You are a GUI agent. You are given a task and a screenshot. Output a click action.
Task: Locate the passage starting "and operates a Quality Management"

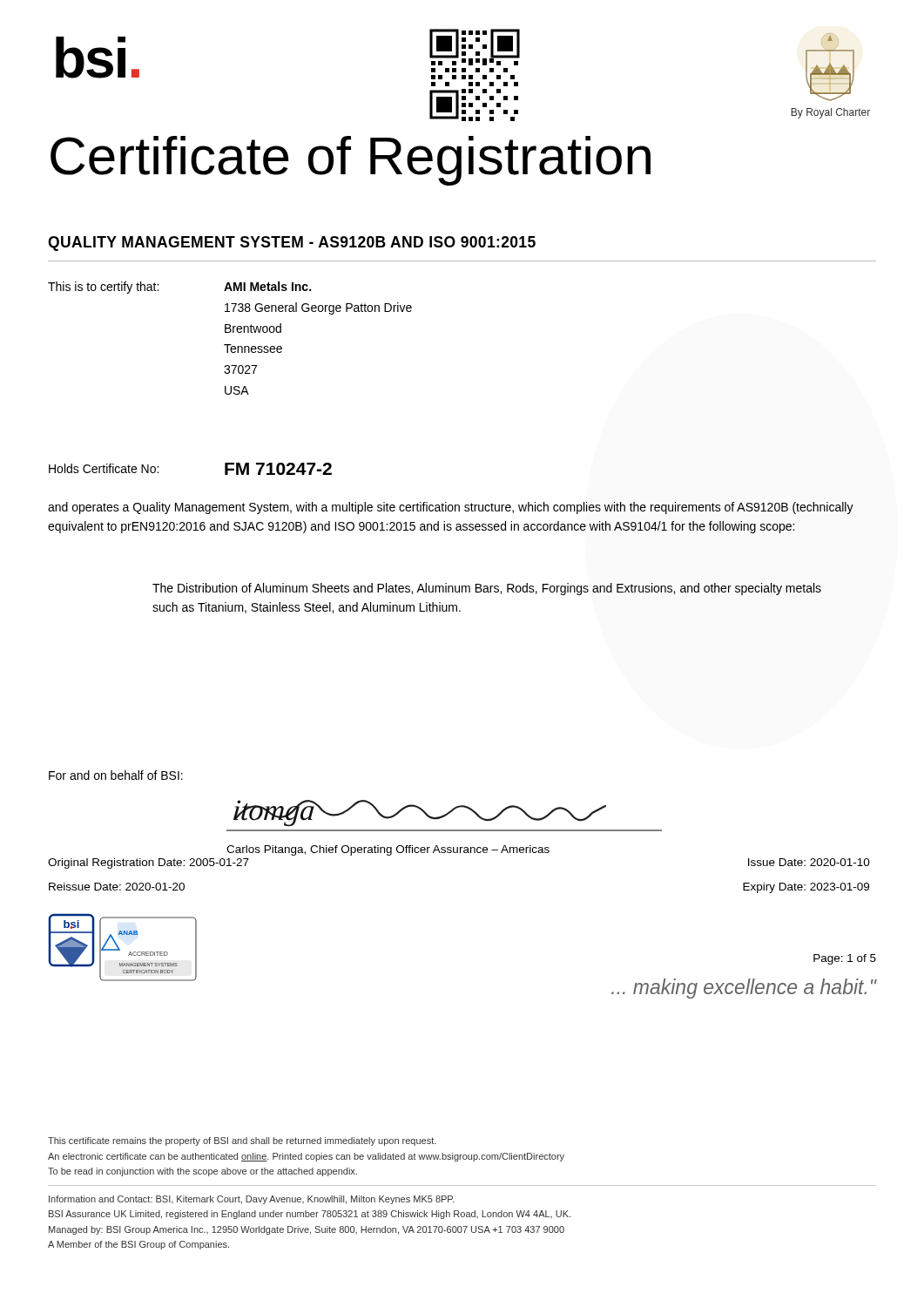450,517
